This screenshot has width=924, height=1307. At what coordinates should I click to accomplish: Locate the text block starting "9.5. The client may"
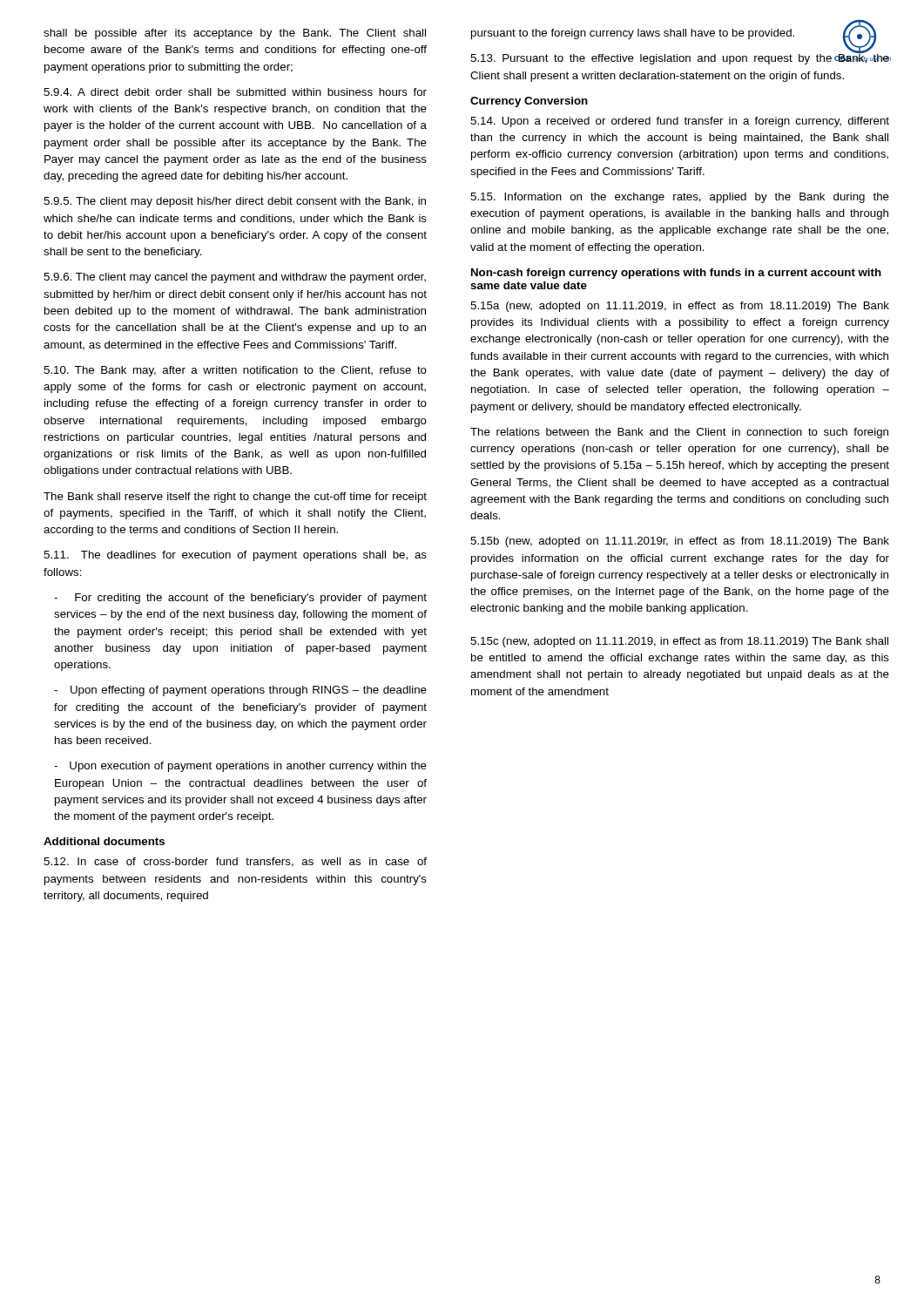click(x=235, y=226)
